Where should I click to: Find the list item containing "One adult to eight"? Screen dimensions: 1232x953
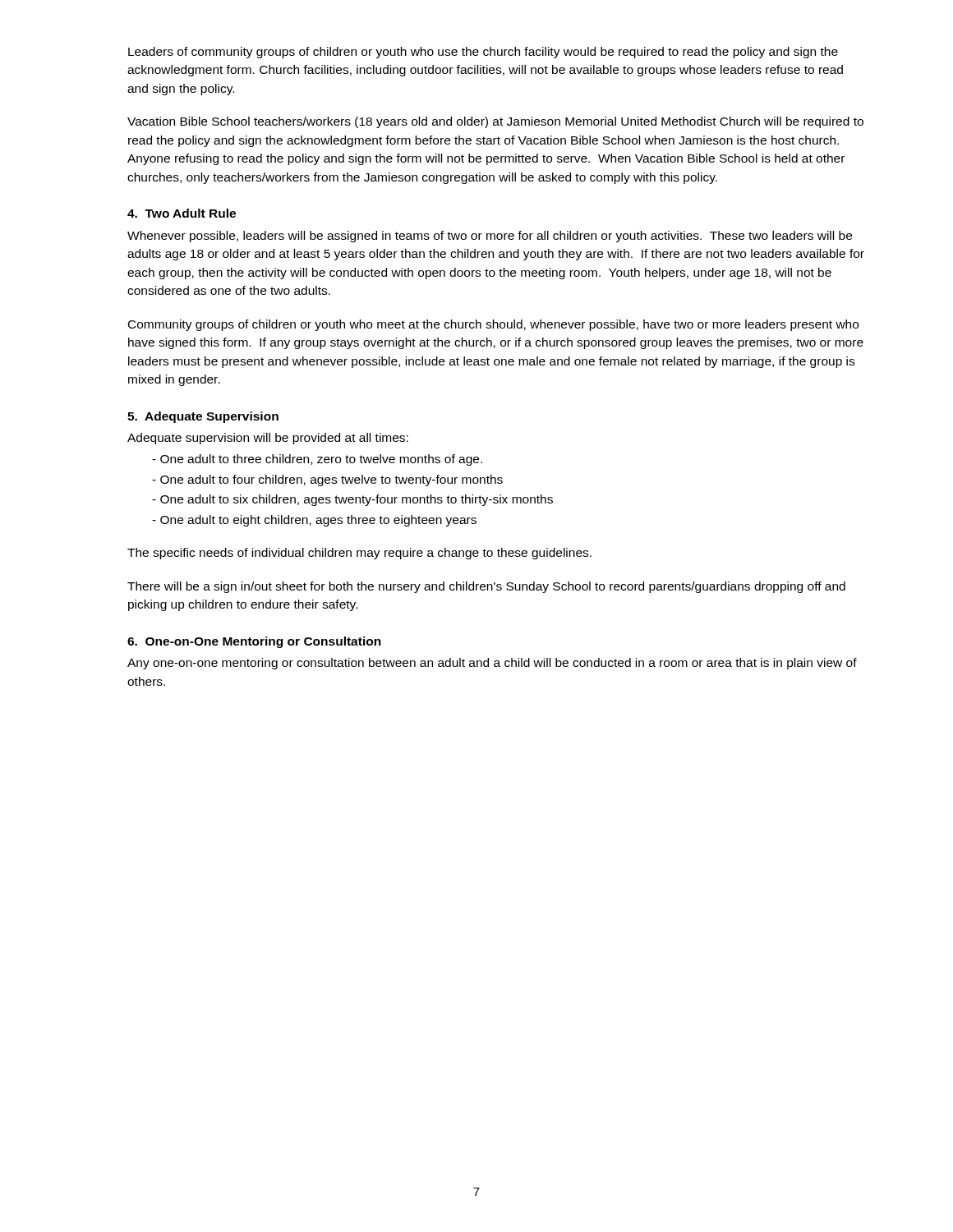(314, 519)
